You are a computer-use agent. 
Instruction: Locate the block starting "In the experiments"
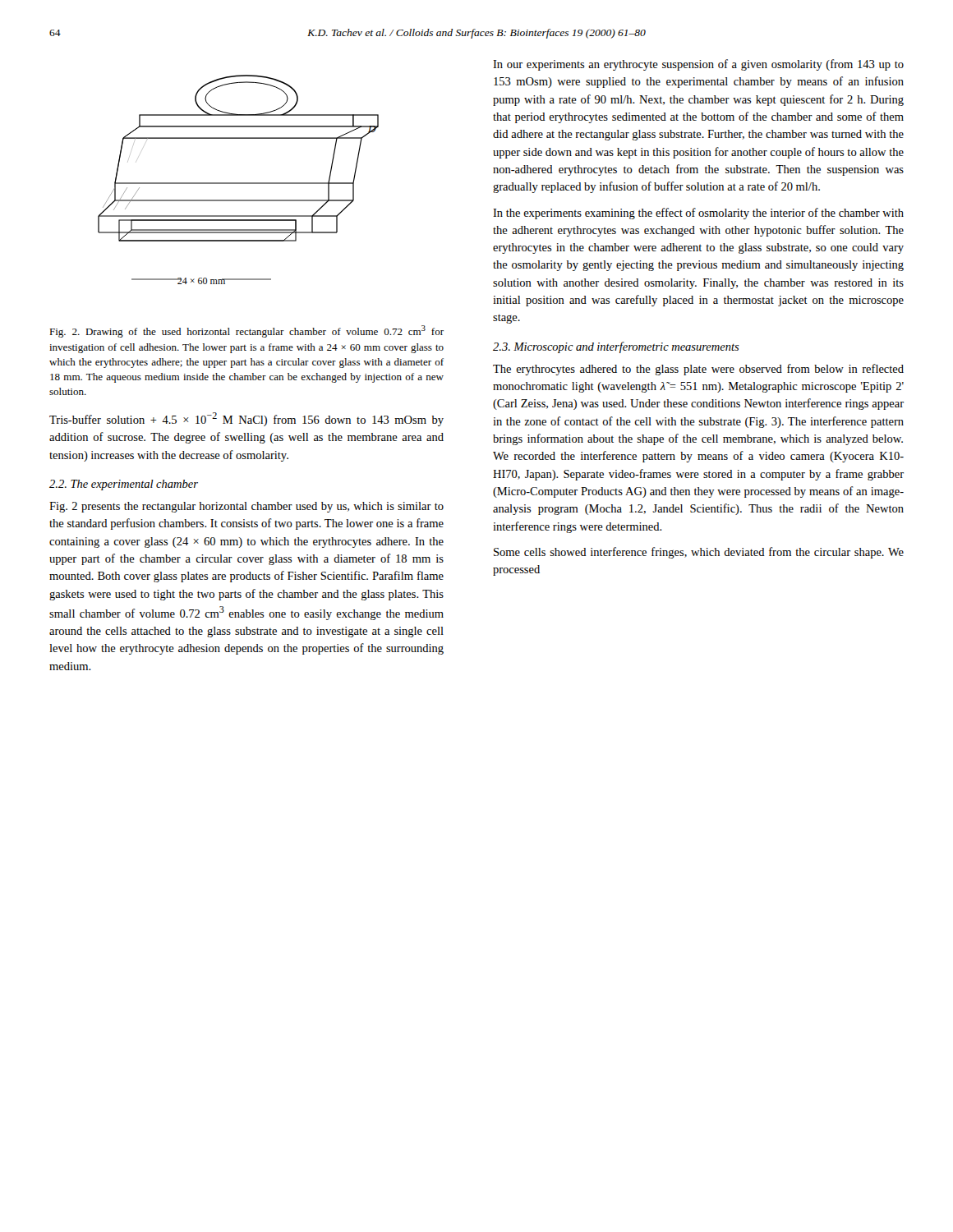pyautogui.click(x=698, y=265)
